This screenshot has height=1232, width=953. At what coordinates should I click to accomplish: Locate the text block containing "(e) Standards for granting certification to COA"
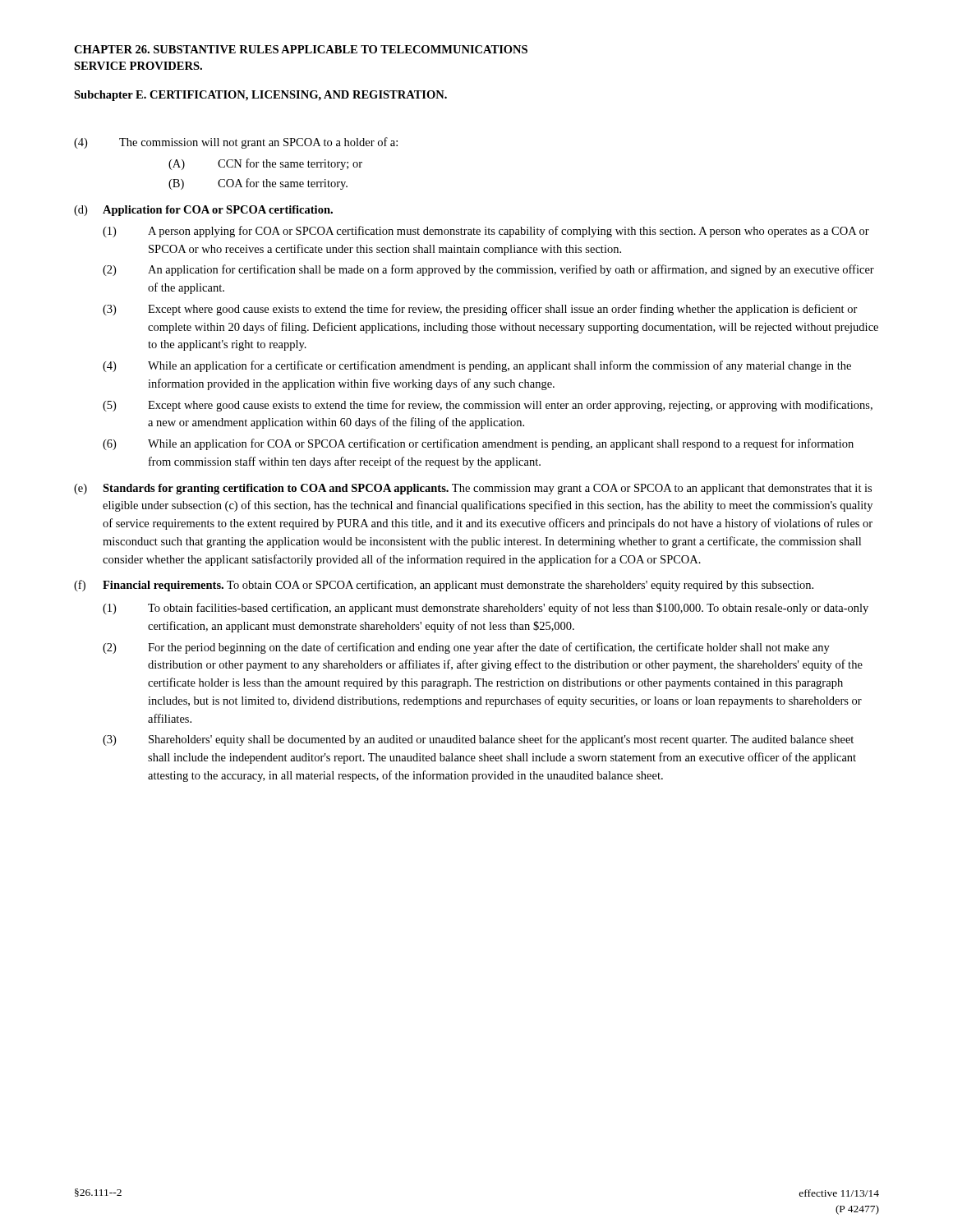476,524
